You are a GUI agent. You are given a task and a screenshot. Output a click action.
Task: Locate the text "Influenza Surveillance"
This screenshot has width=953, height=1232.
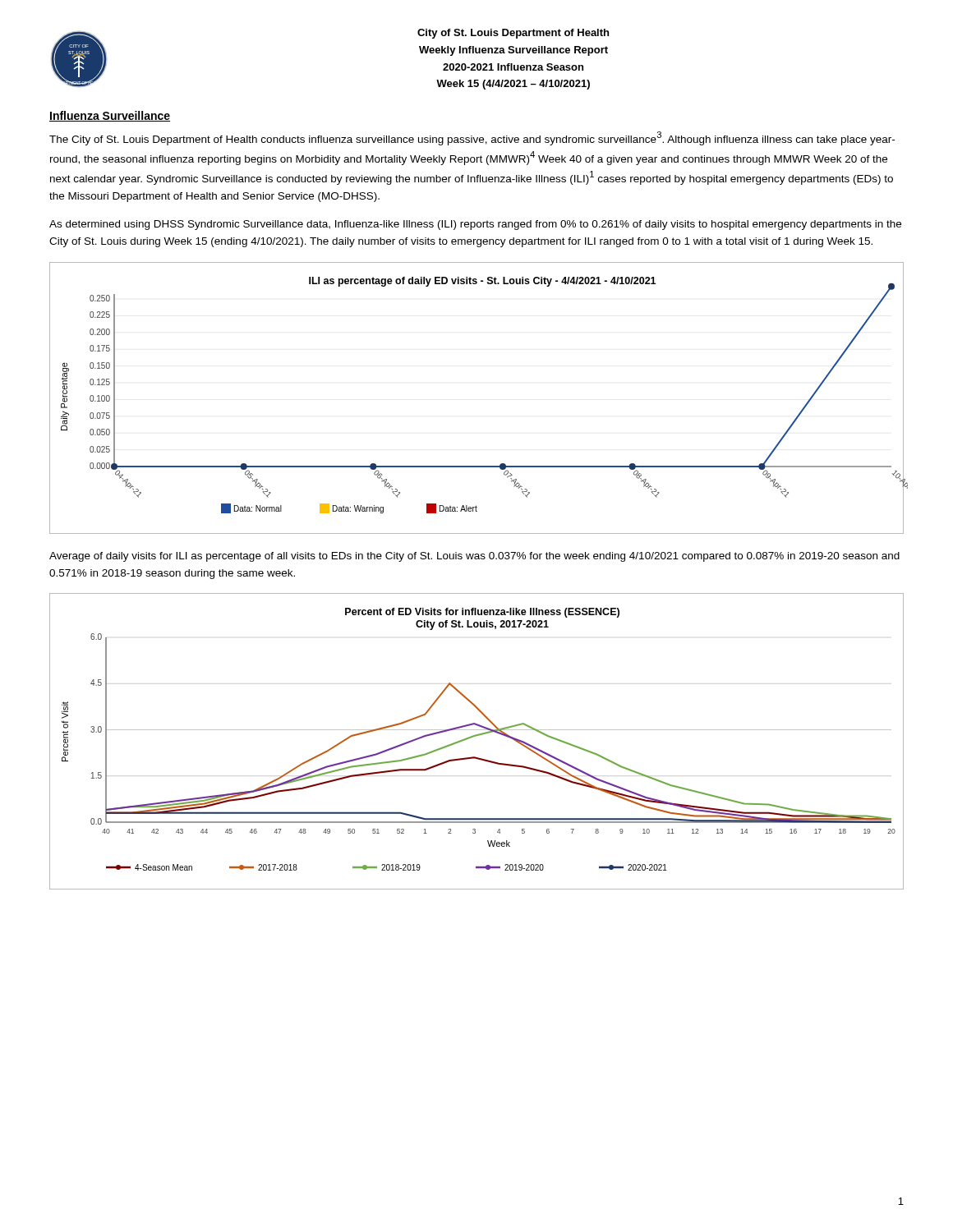[110, 116]
